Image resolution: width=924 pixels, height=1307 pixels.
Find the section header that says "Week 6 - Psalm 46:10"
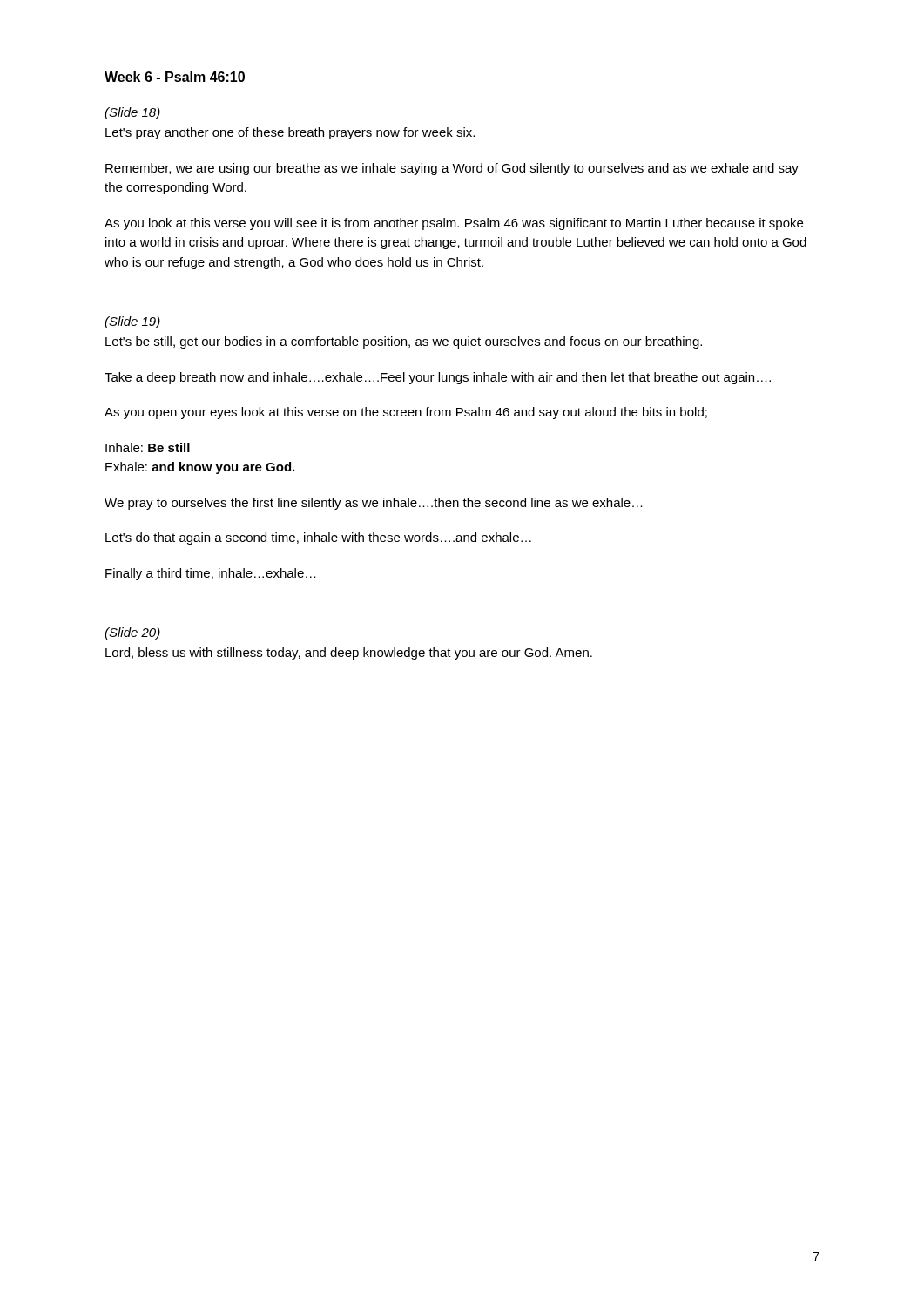(175, 77)
